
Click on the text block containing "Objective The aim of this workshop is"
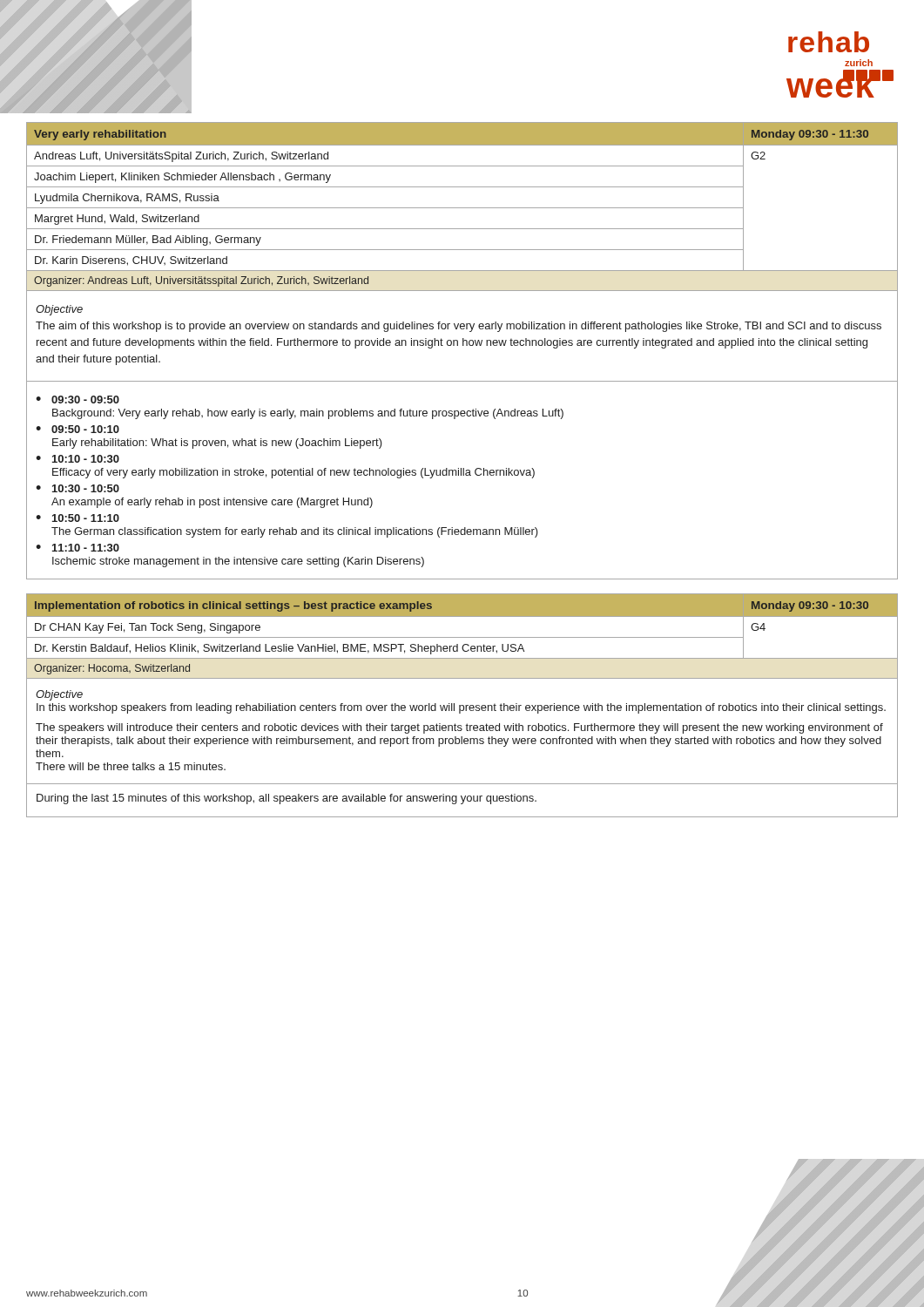[462, 334]
